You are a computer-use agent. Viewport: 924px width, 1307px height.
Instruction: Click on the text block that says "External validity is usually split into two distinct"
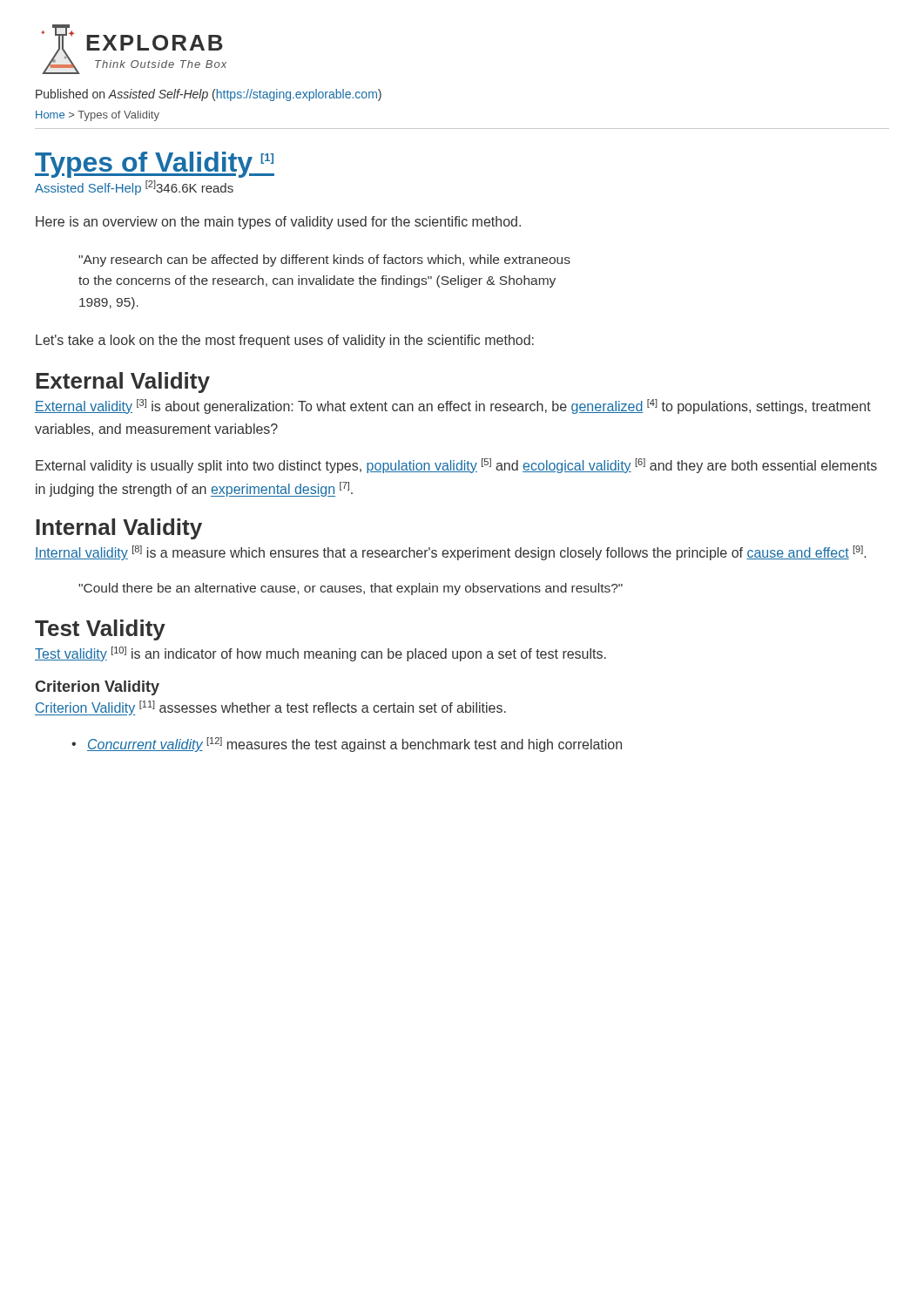coord(456,477)
